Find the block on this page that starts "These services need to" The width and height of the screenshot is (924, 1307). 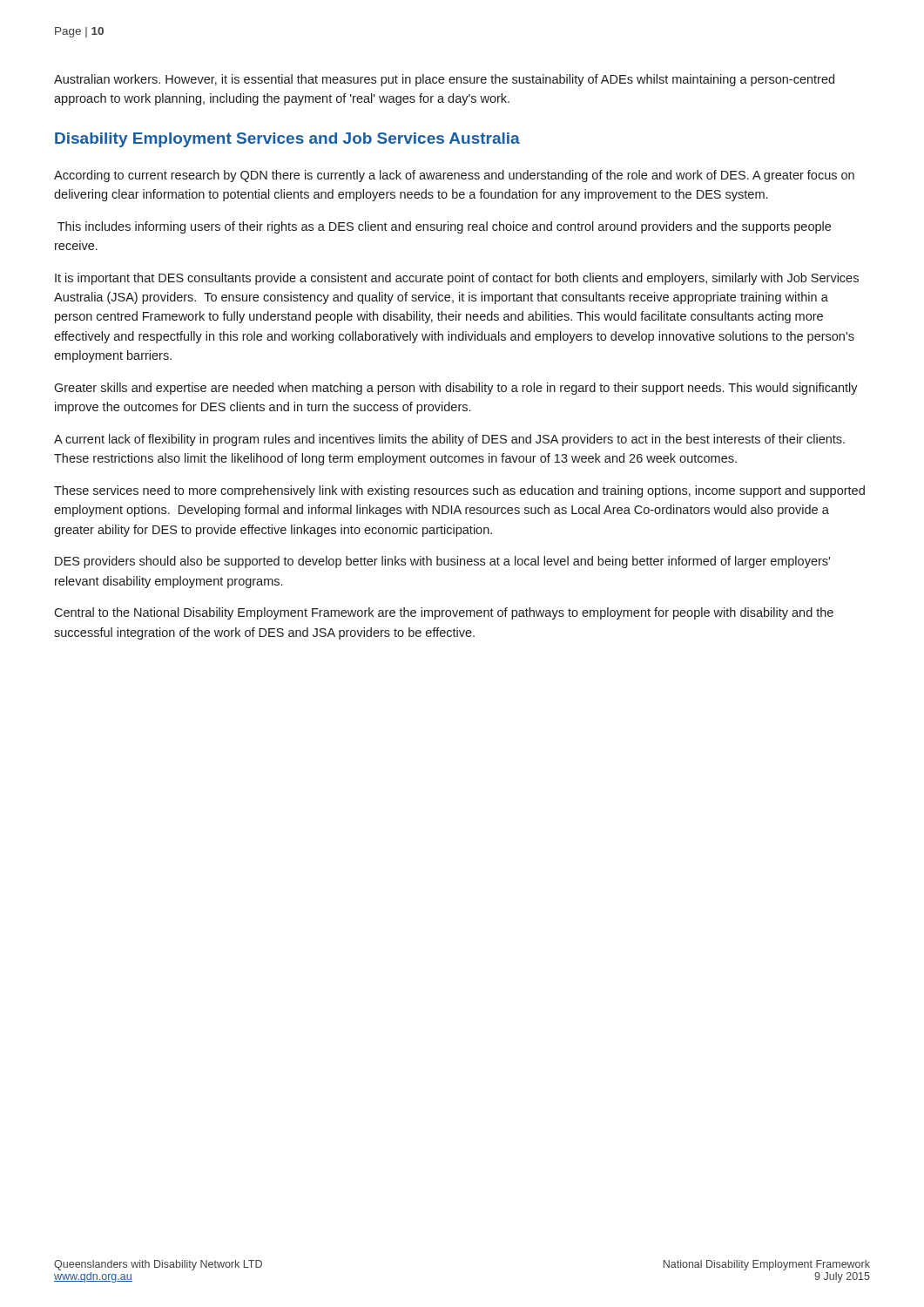click(x=460, y=510)
